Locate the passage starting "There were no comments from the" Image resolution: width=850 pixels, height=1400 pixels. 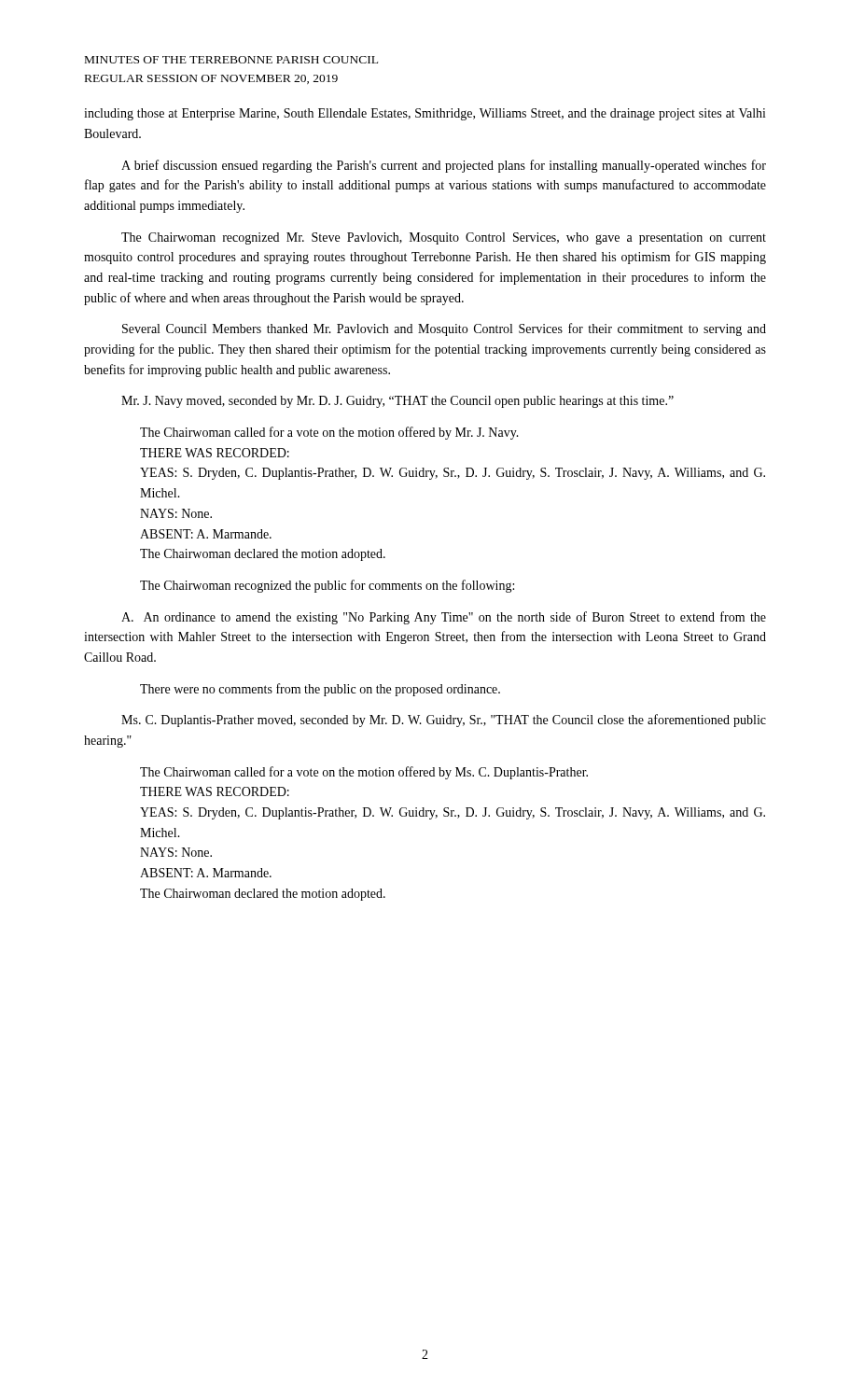[x=320, y=689]
